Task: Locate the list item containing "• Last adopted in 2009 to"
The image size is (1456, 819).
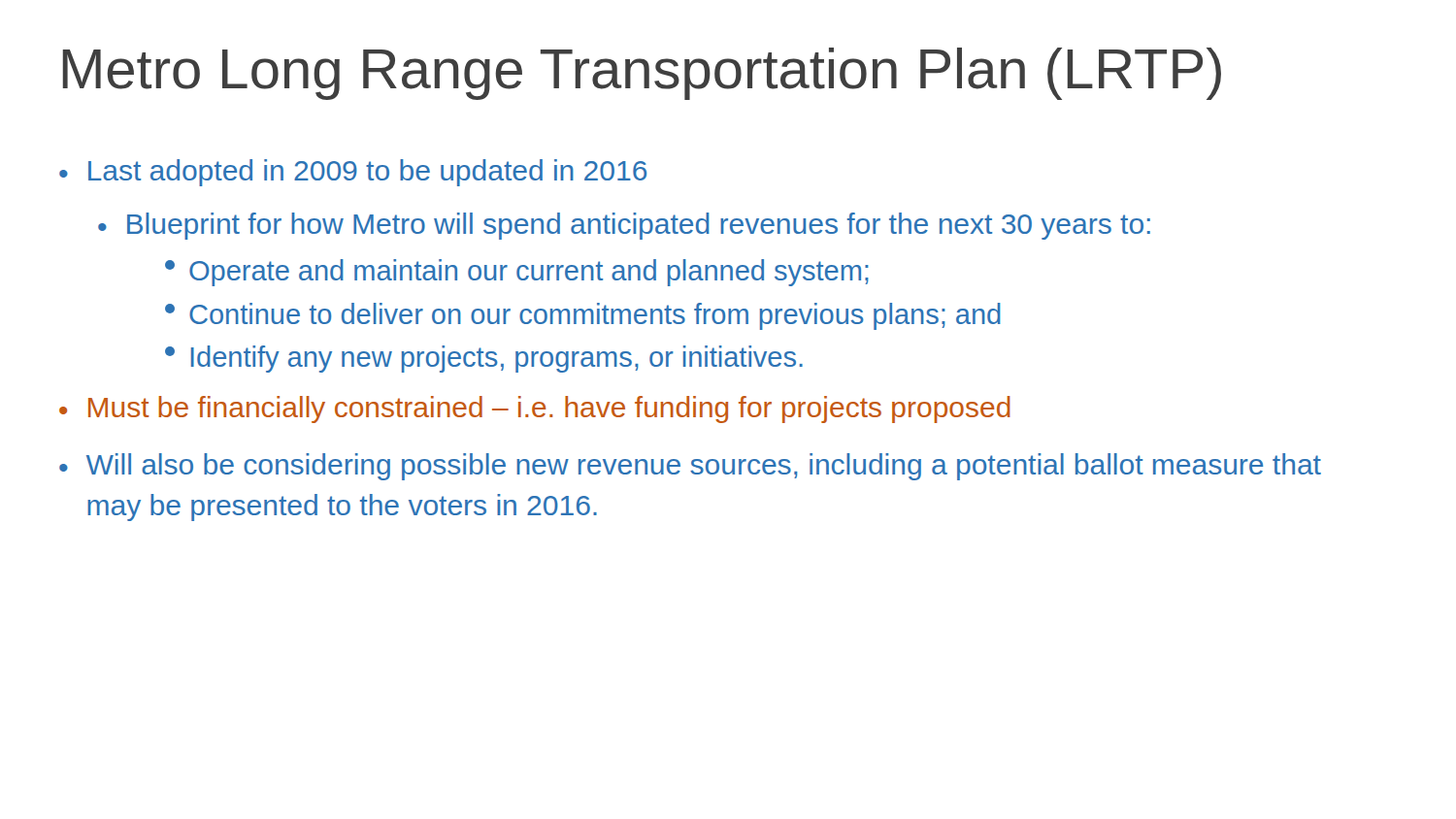Action: point(353,172)
